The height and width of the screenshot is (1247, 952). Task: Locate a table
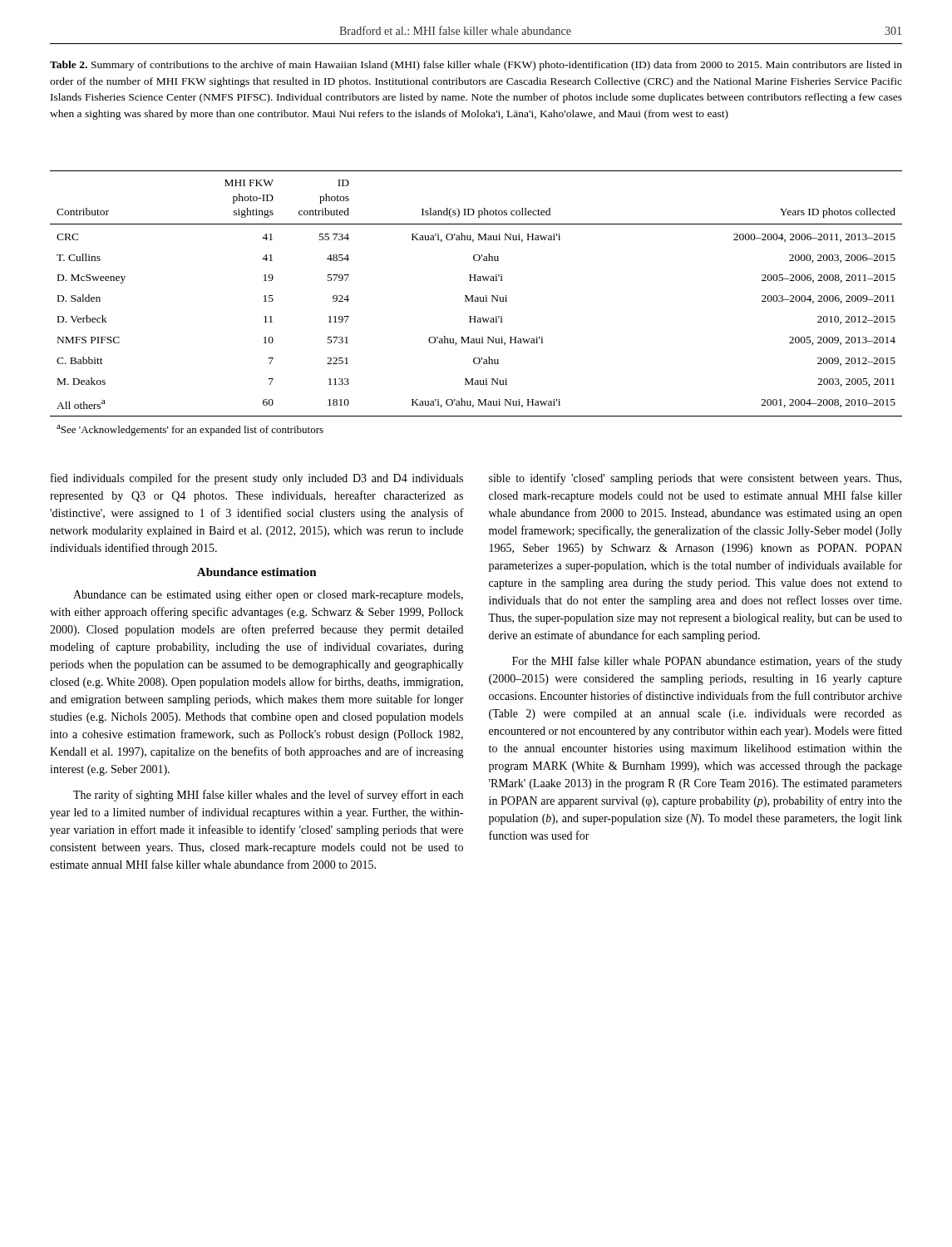(x=476, y=305)
